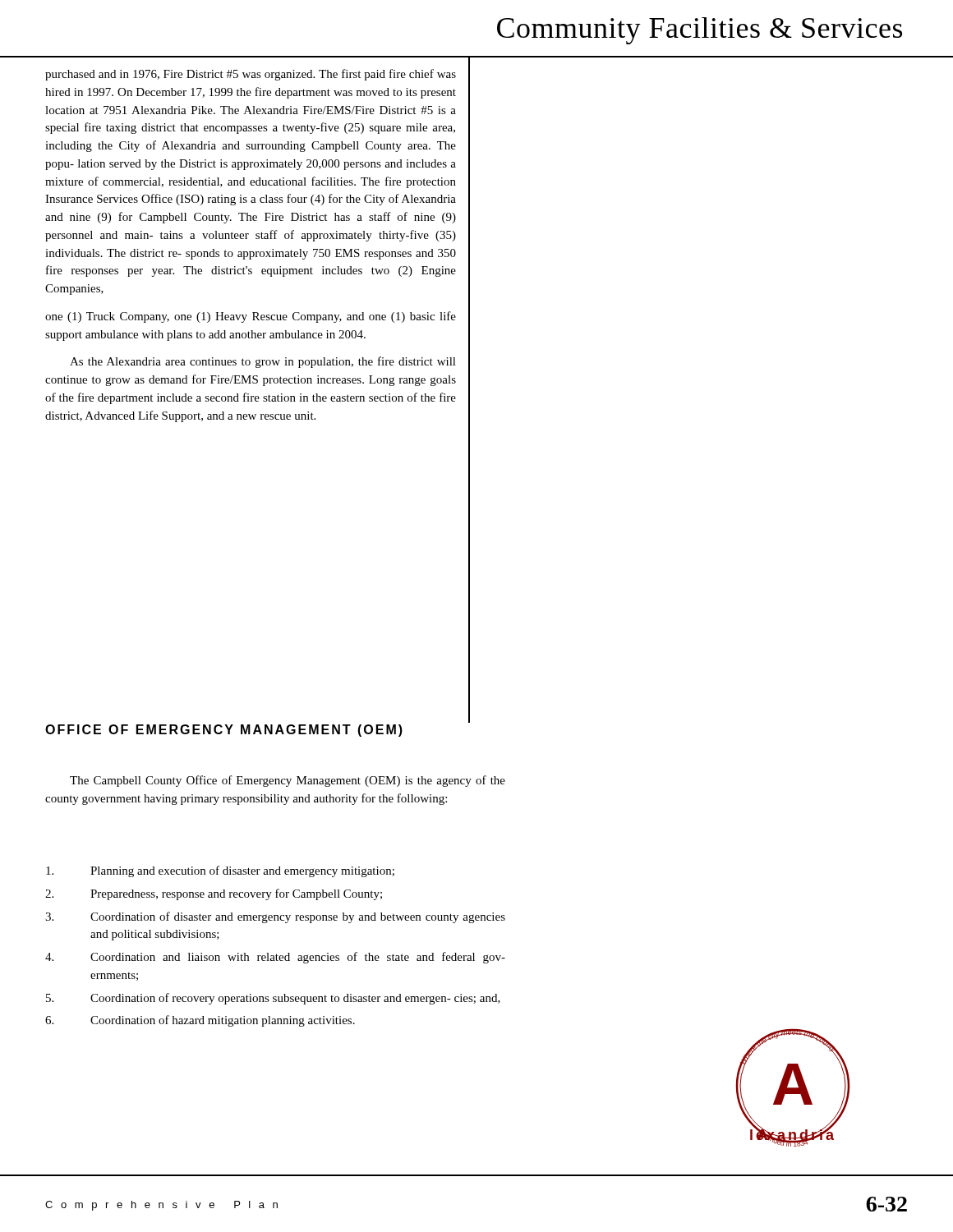Locate the text starting "3. Coordination of disaster and emergency"
The image size is (953, 1232).
275,926
